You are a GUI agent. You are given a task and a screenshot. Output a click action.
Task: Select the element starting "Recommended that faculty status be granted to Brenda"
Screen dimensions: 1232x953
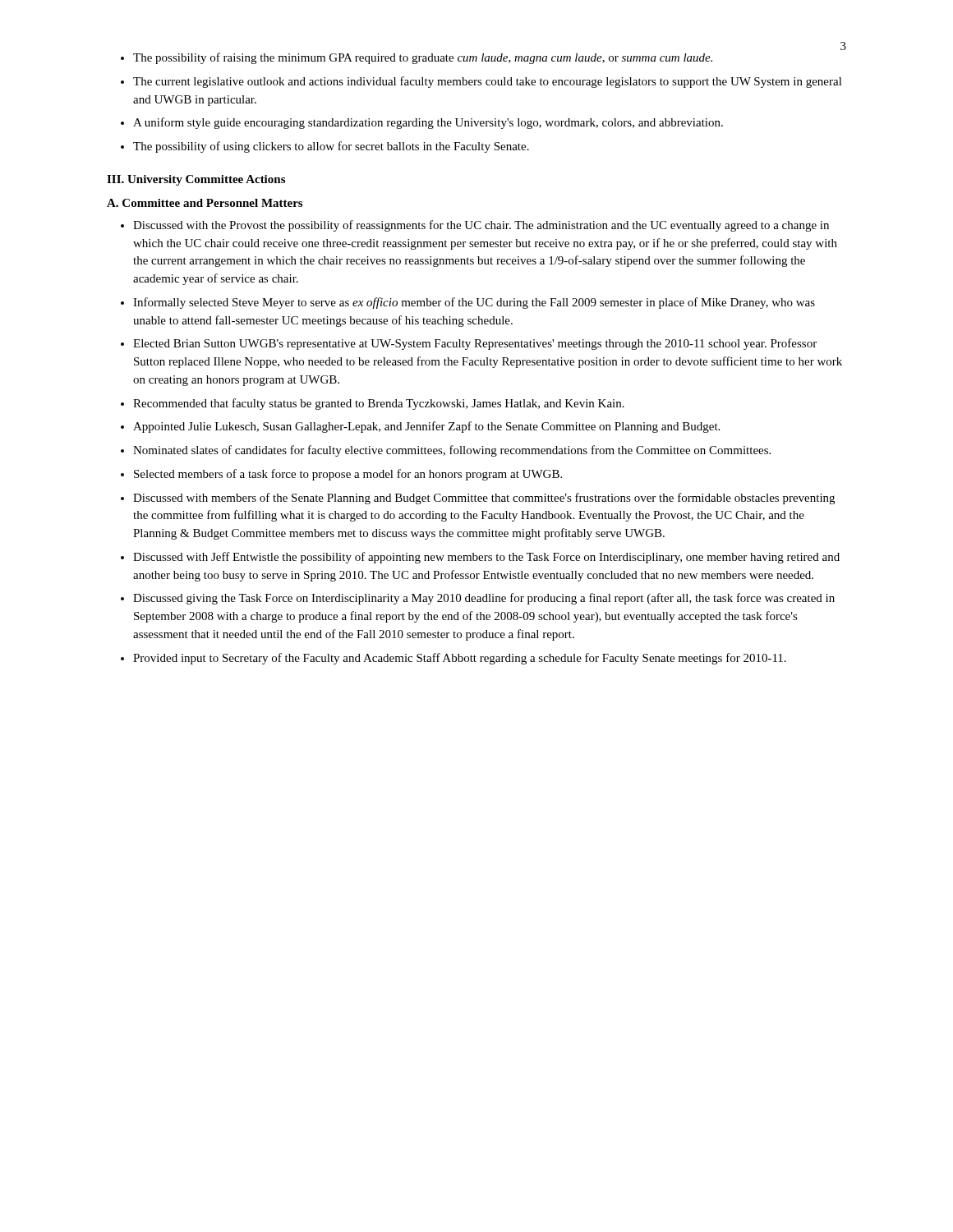(379, 403)
